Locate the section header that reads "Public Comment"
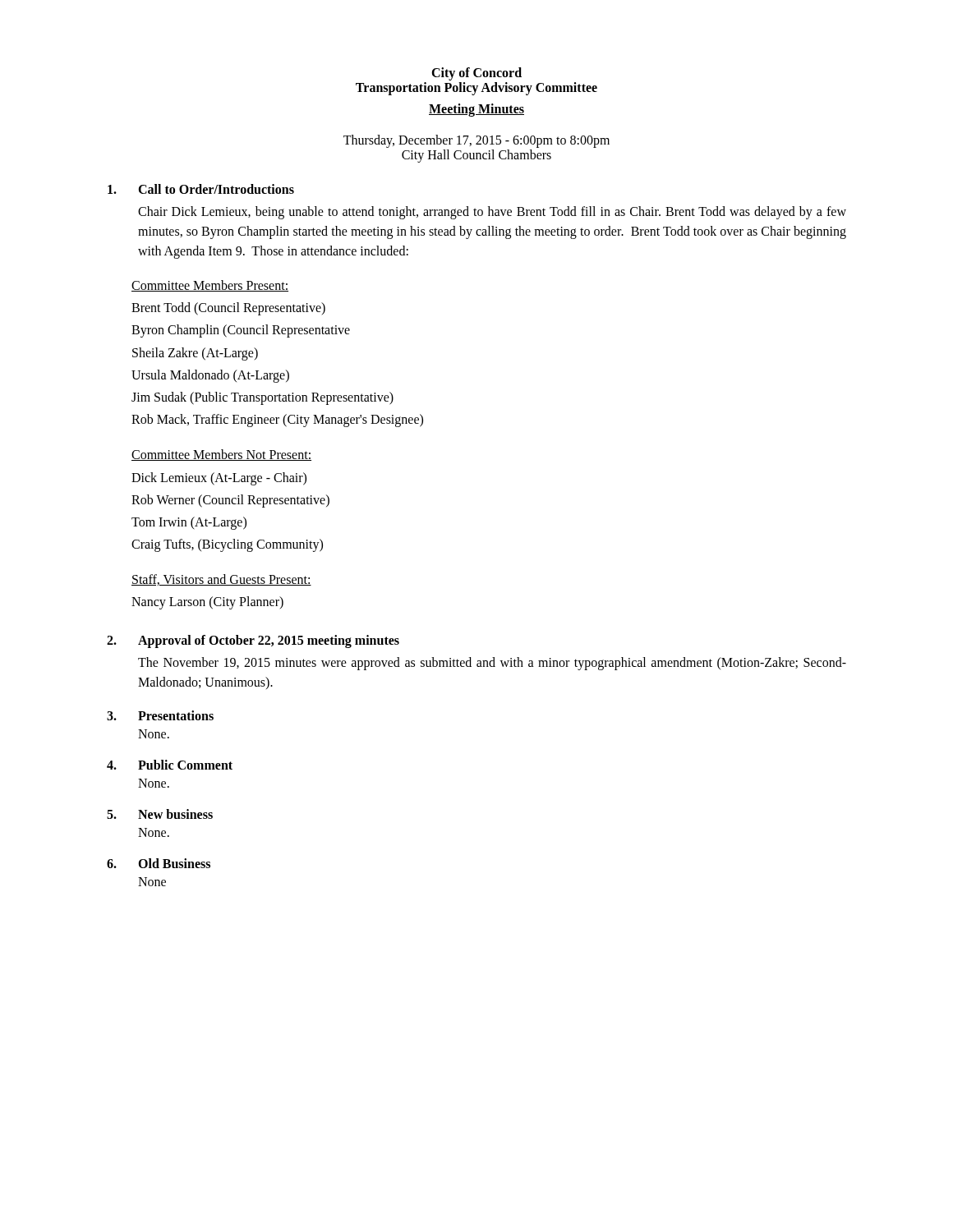 click(185, 765)
